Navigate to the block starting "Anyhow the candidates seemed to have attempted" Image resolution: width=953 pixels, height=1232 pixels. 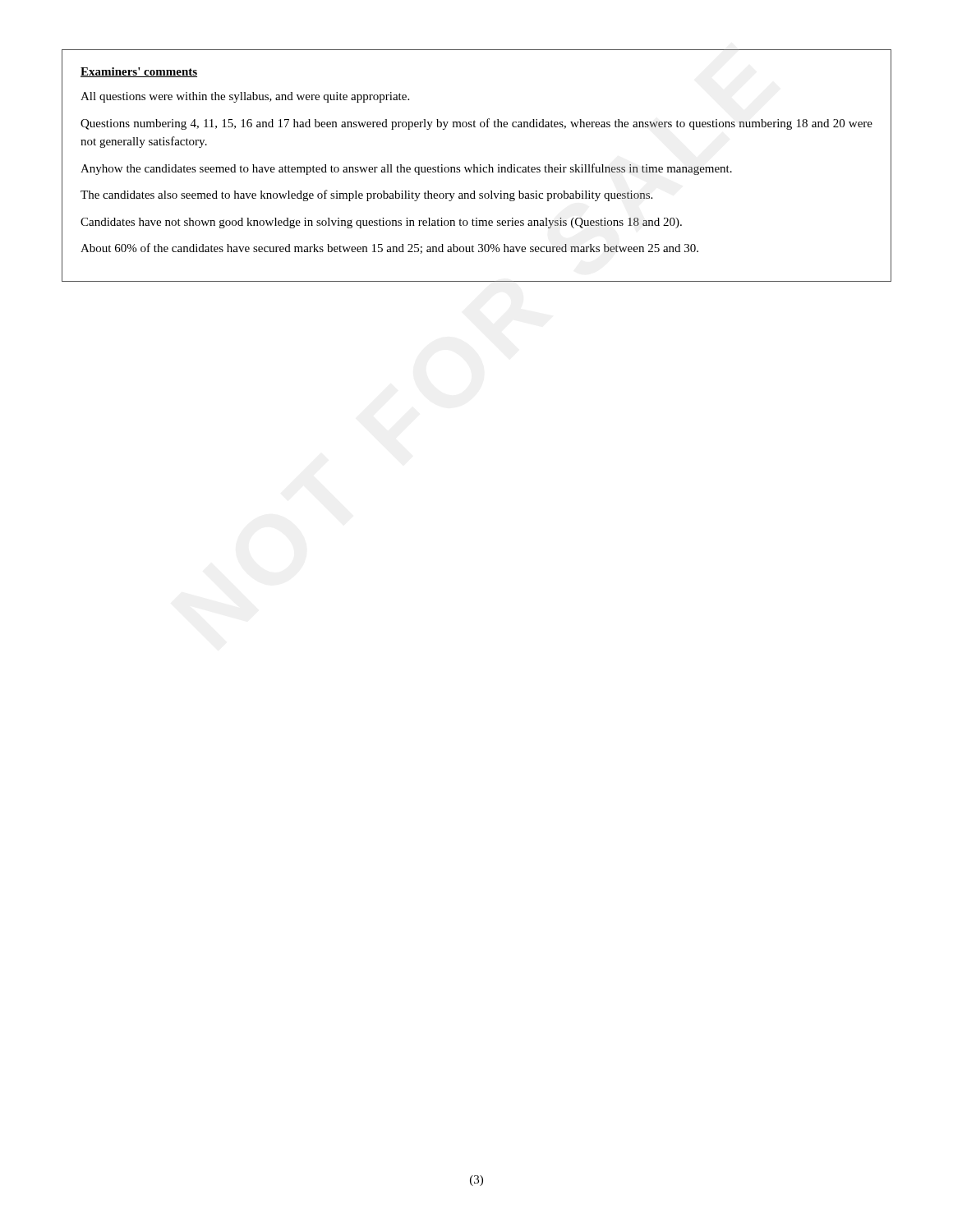pos(407,168)
